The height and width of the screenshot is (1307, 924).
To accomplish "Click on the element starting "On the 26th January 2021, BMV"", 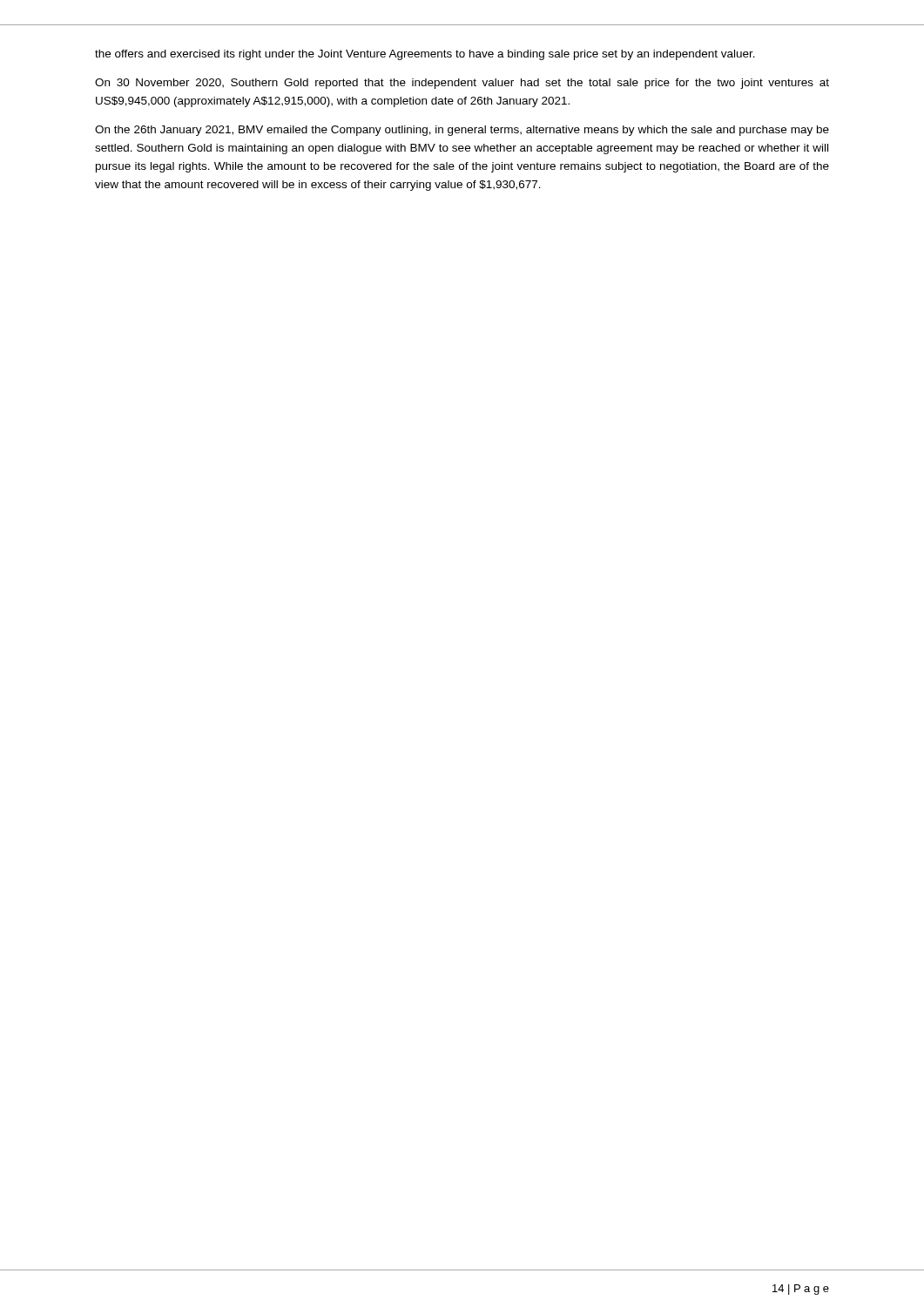I will [462, 157].
